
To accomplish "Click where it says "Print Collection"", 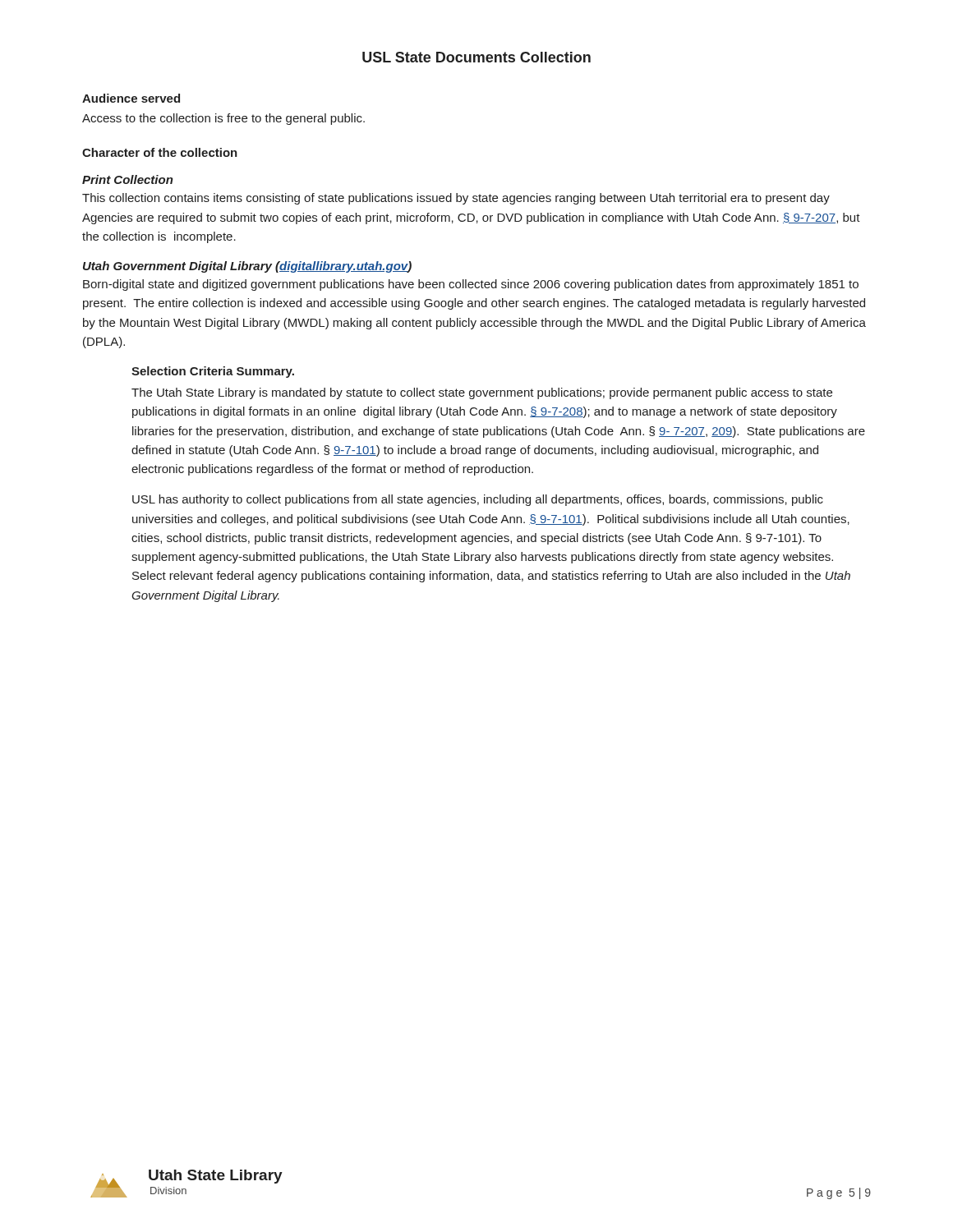I will coord(128,180).
